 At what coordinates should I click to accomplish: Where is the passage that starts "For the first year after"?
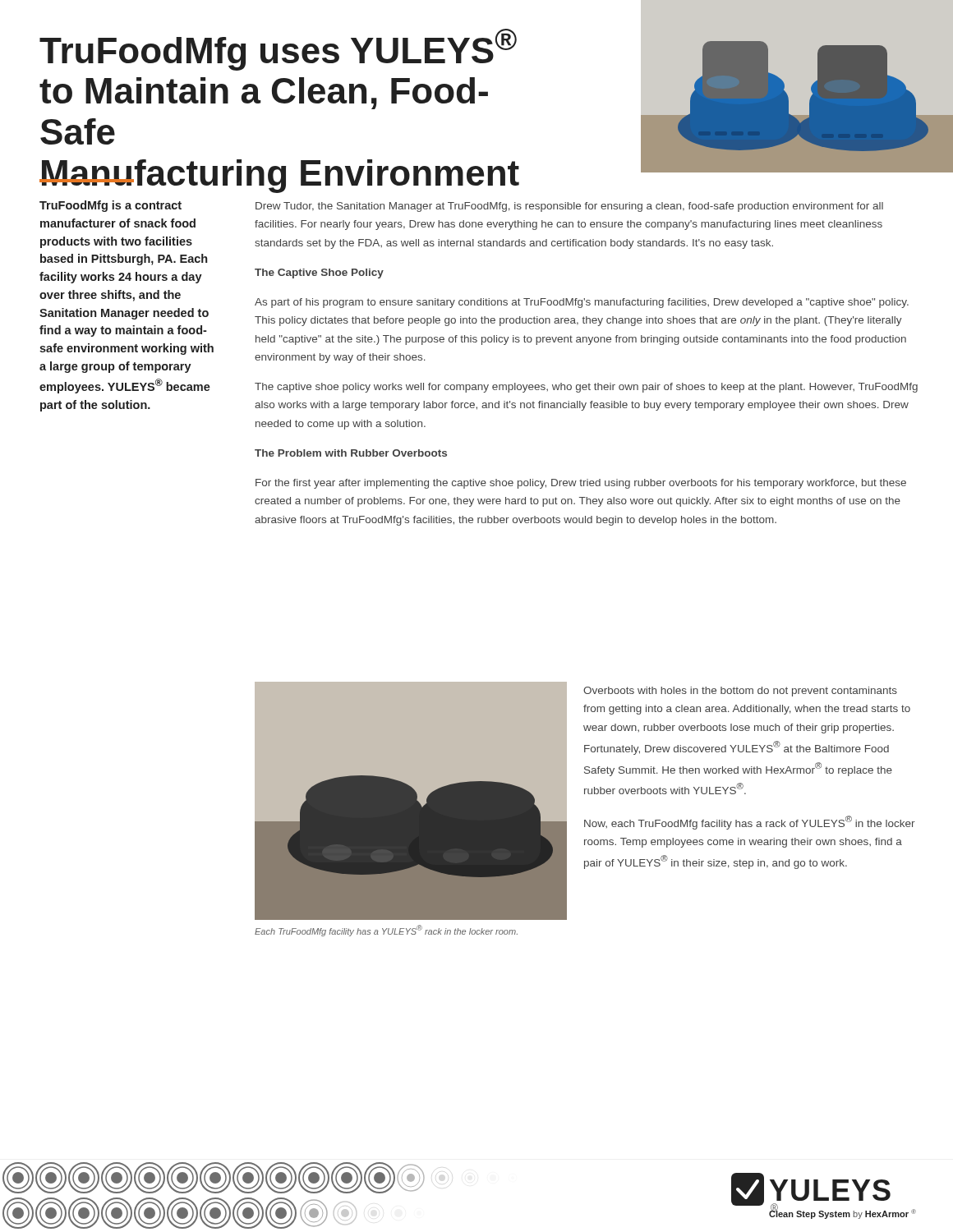[581, 501]
